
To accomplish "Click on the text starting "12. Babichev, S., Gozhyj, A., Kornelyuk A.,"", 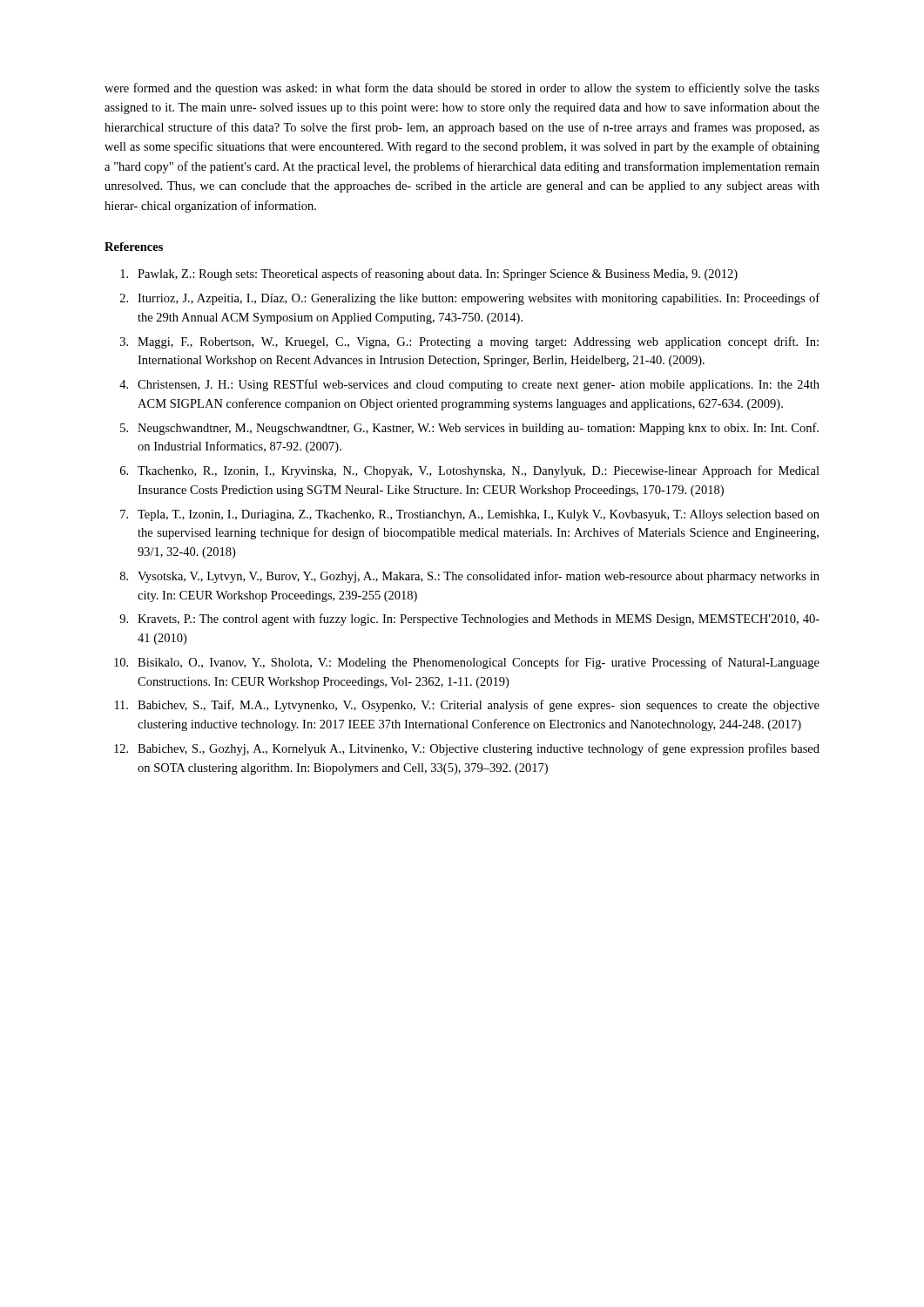I will point(462,759).
